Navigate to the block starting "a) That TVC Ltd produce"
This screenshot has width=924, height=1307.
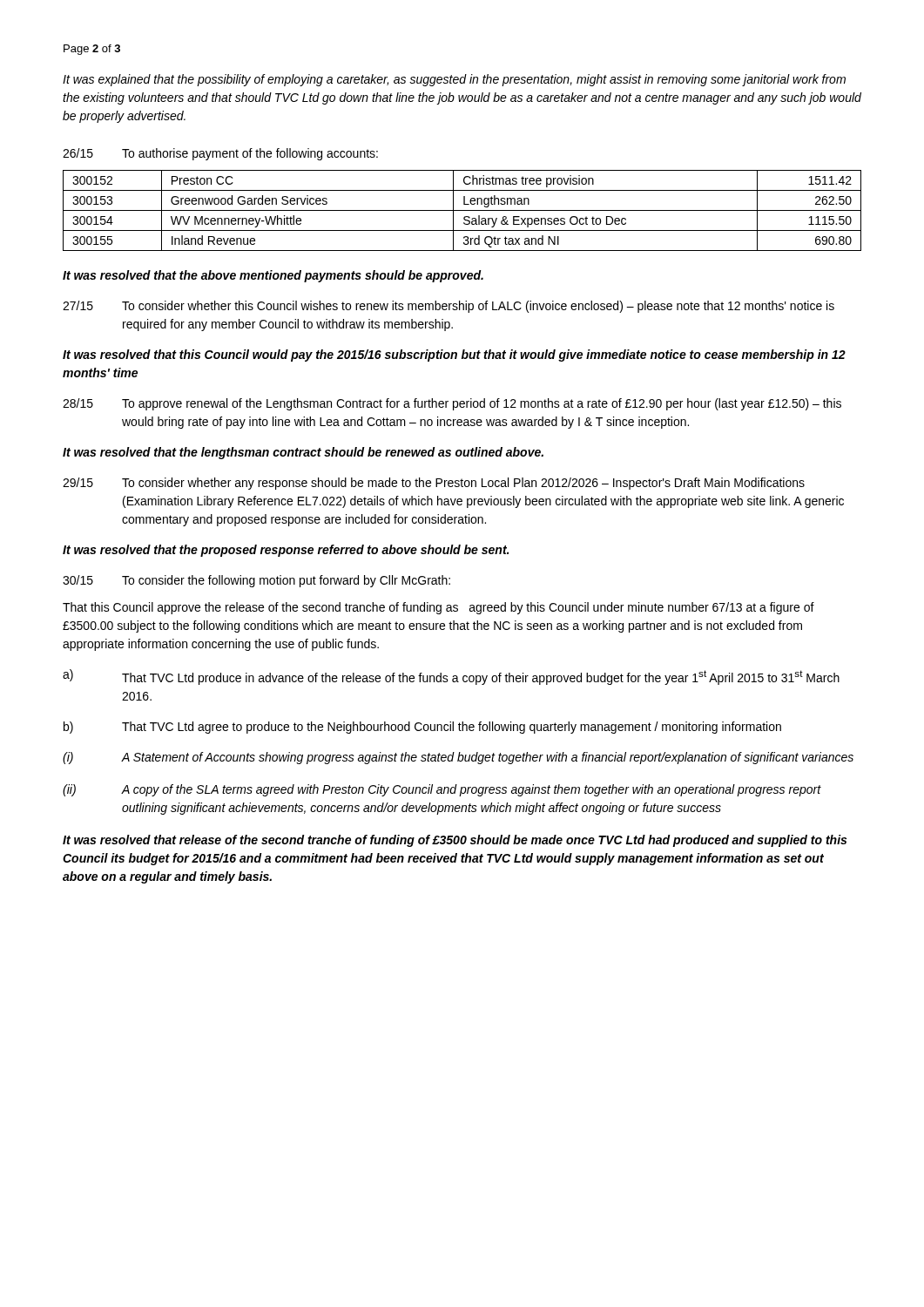pyautogui.click(x=462, y=686)
